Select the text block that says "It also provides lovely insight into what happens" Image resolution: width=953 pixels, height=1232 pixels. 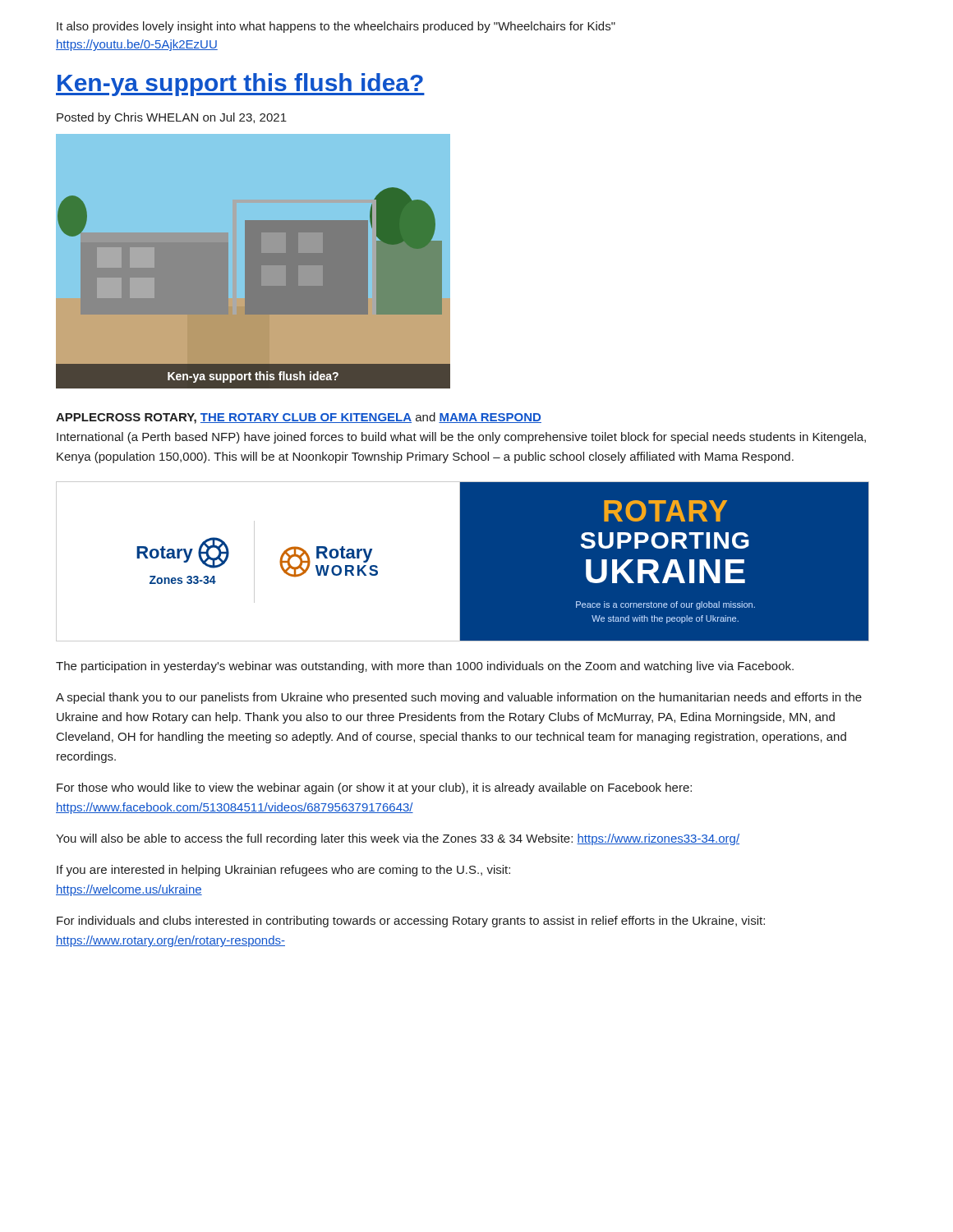[336, 26]
